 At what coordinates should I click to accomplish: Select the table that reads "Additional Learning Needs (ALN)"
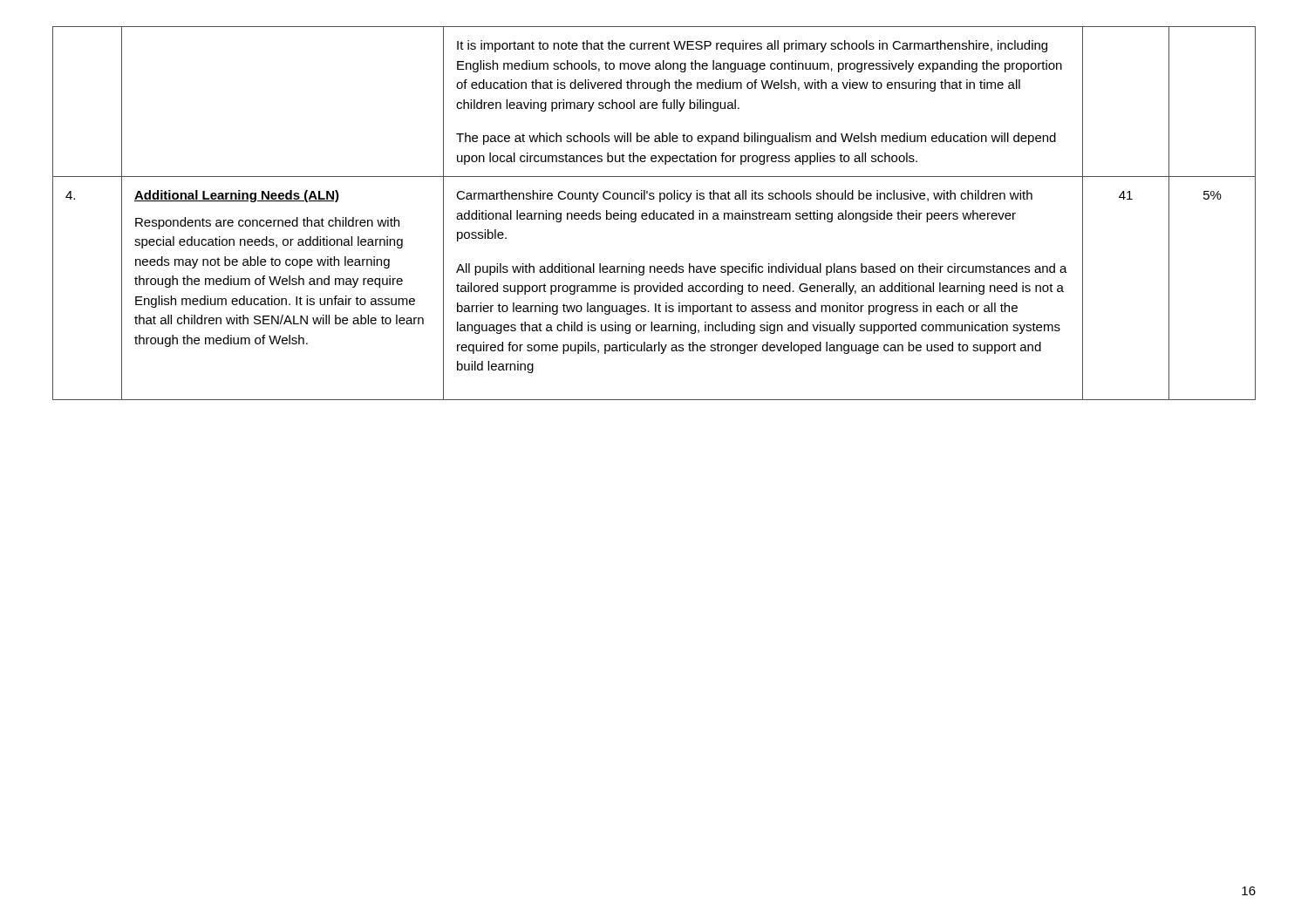654,213
